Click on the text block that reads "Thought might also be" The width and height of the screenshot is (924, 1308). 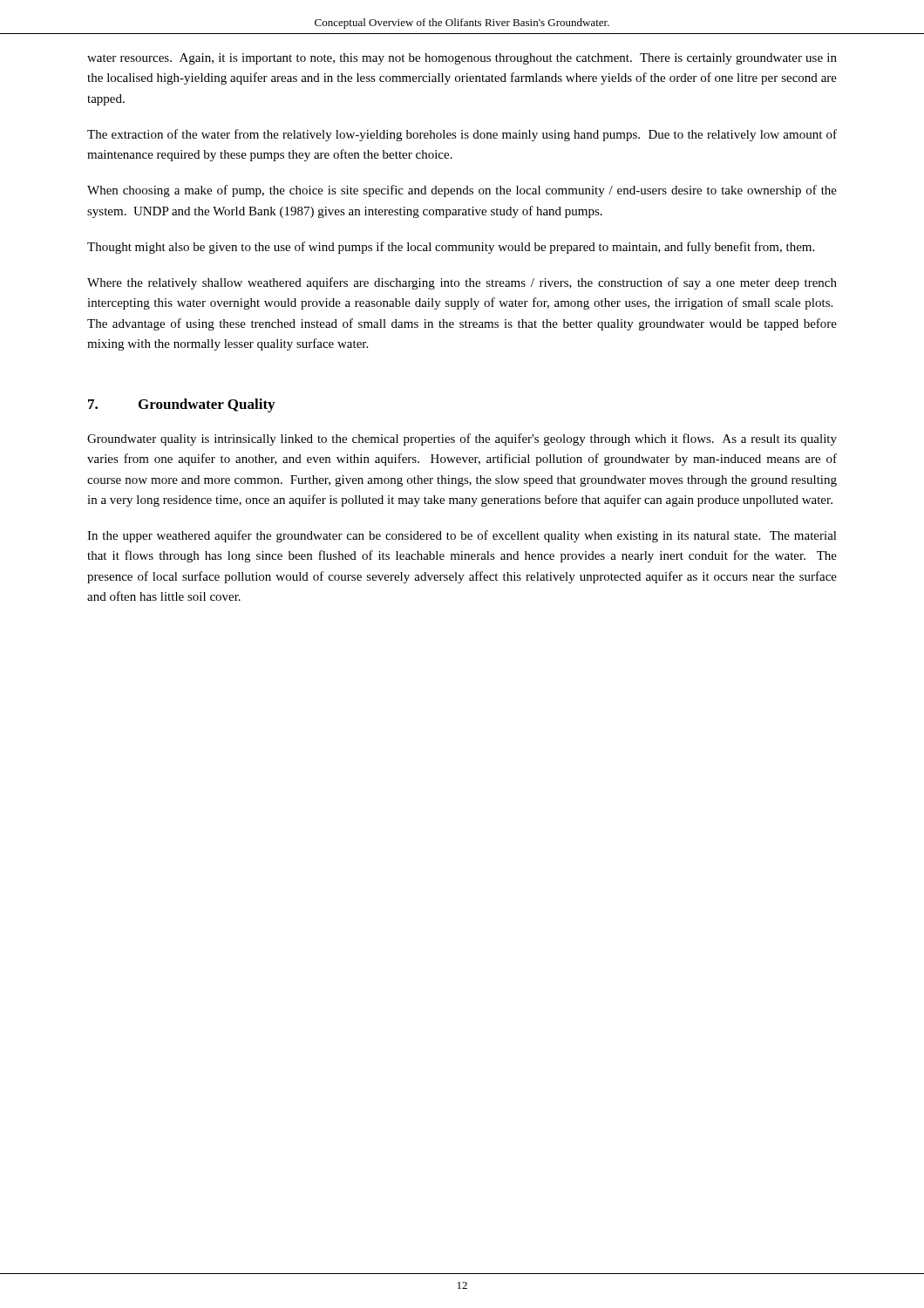click(451, 247)
